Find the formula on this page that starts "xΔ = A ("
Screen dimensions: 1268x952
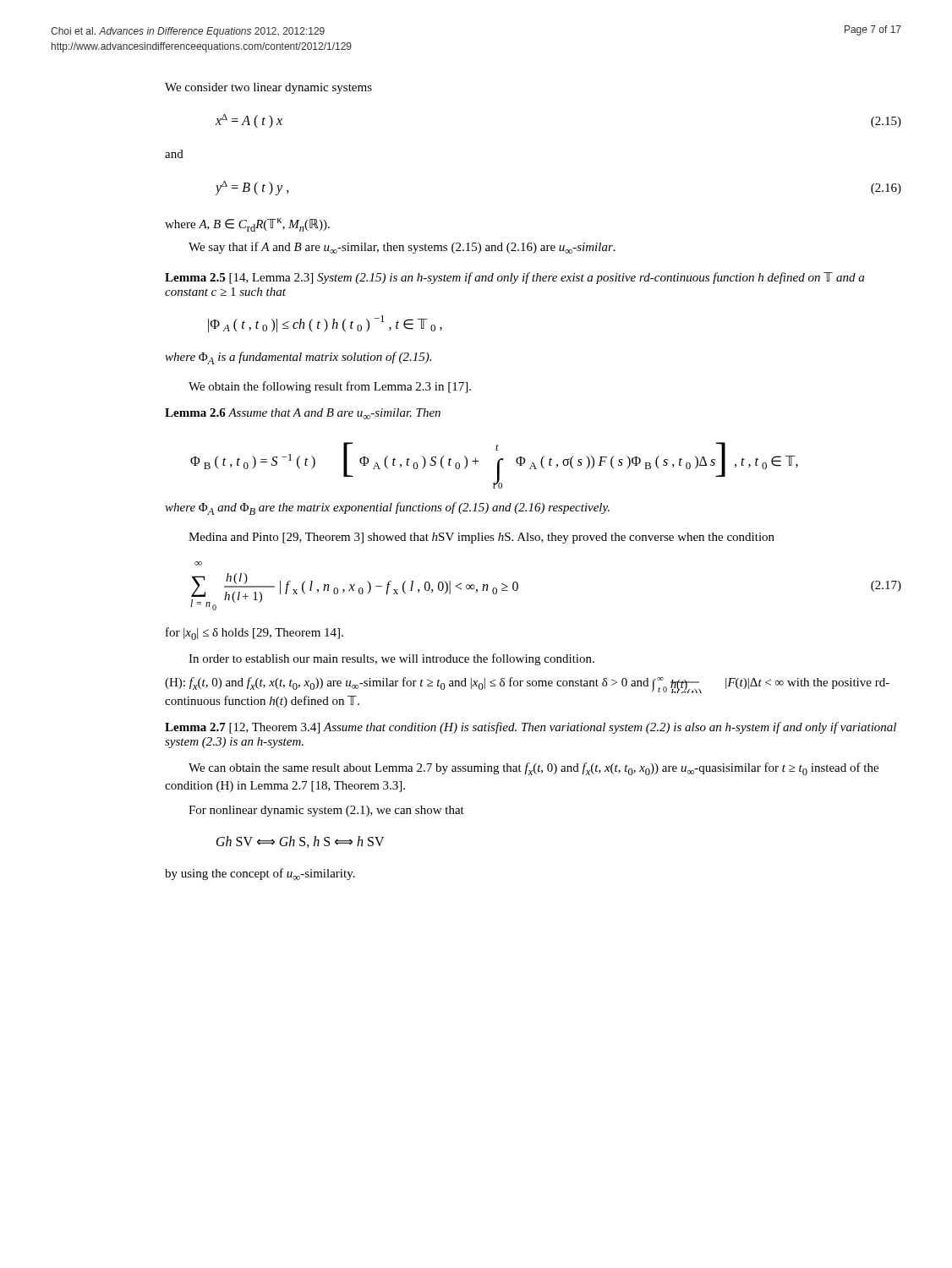coord(246,121)
